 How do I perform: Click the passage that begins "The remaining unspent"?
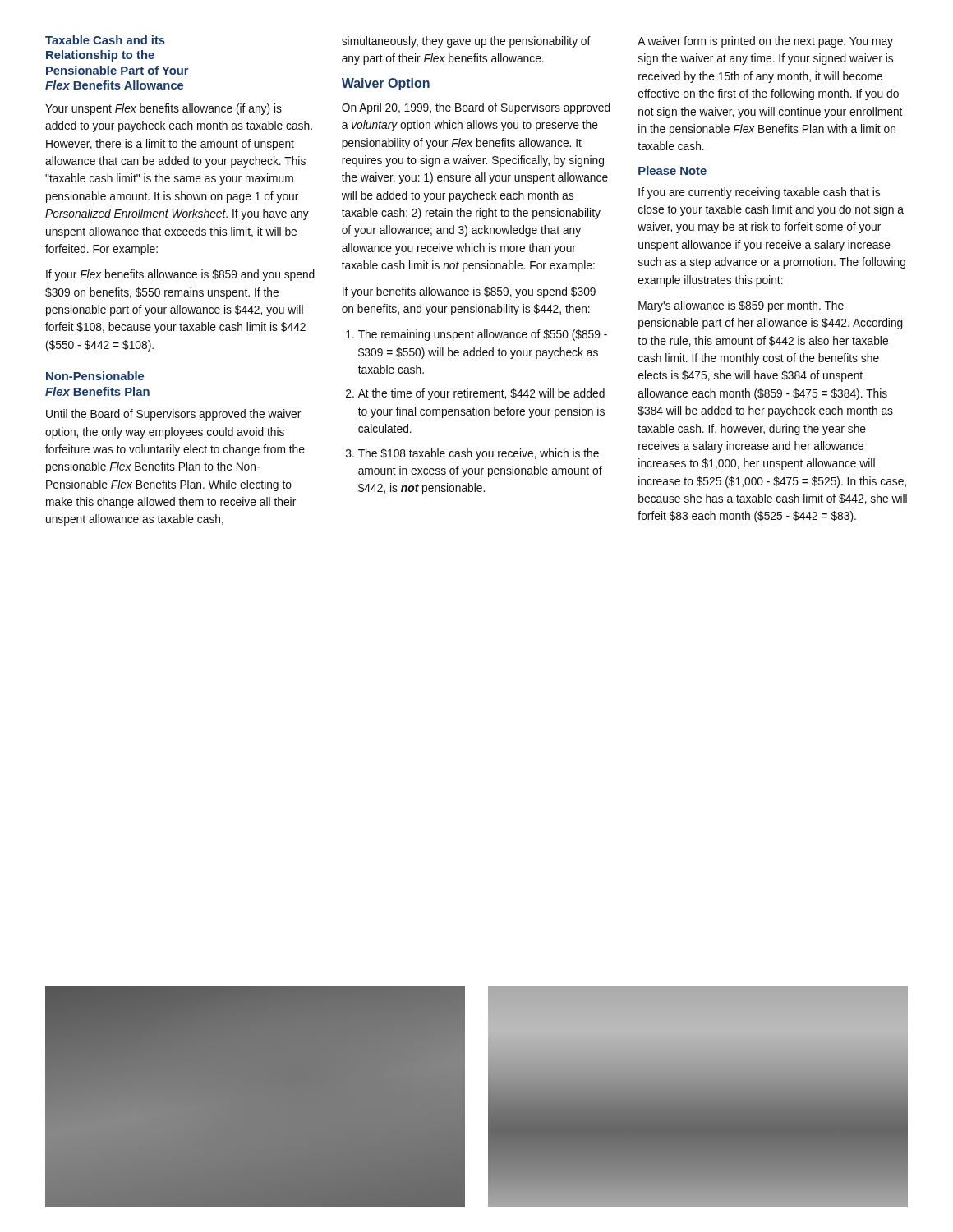pyautogui.click(x=483, y=352)
